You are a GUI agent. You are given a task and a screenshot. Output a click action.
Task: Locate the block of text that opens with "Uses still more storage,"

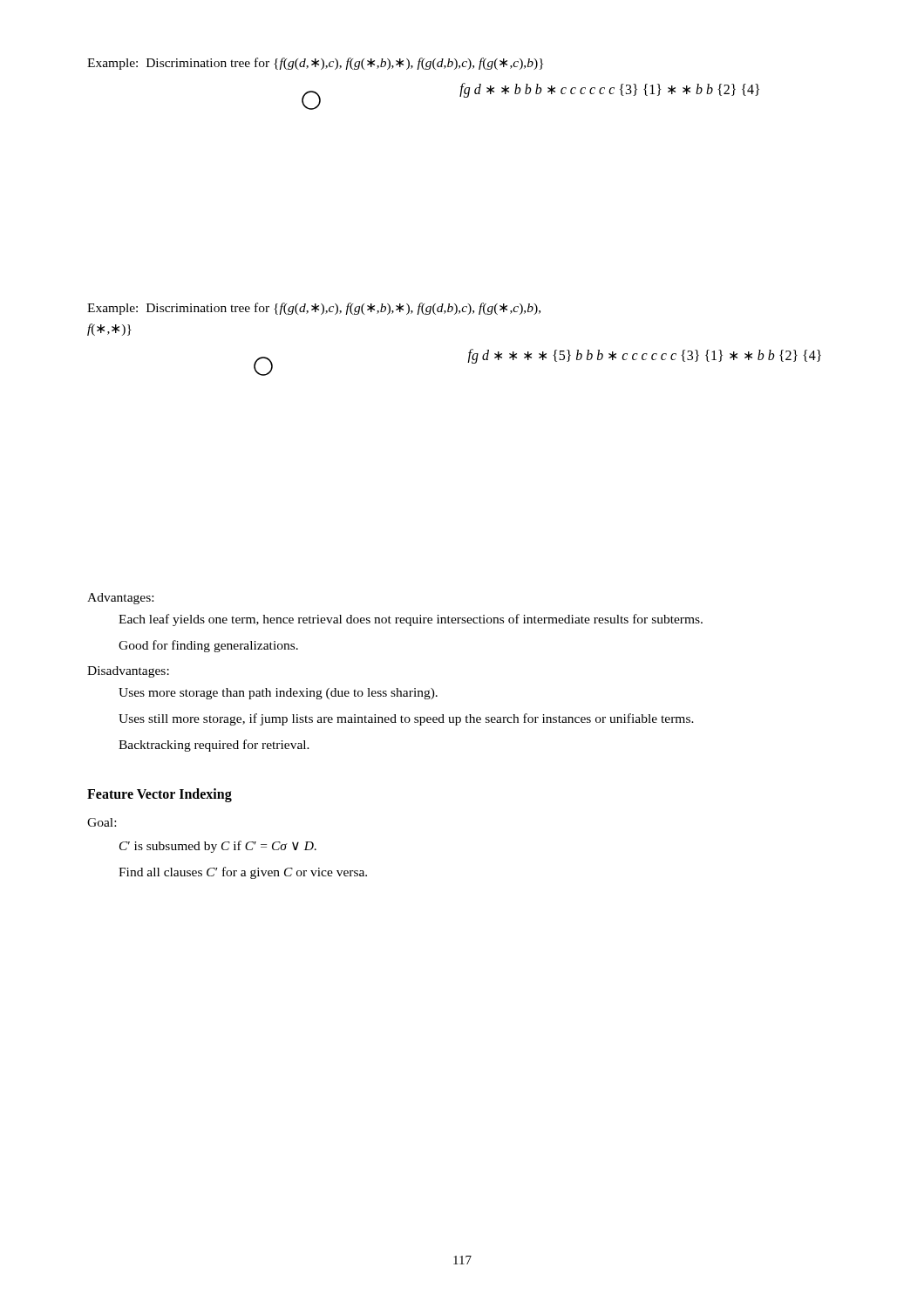tap(406, 718)
